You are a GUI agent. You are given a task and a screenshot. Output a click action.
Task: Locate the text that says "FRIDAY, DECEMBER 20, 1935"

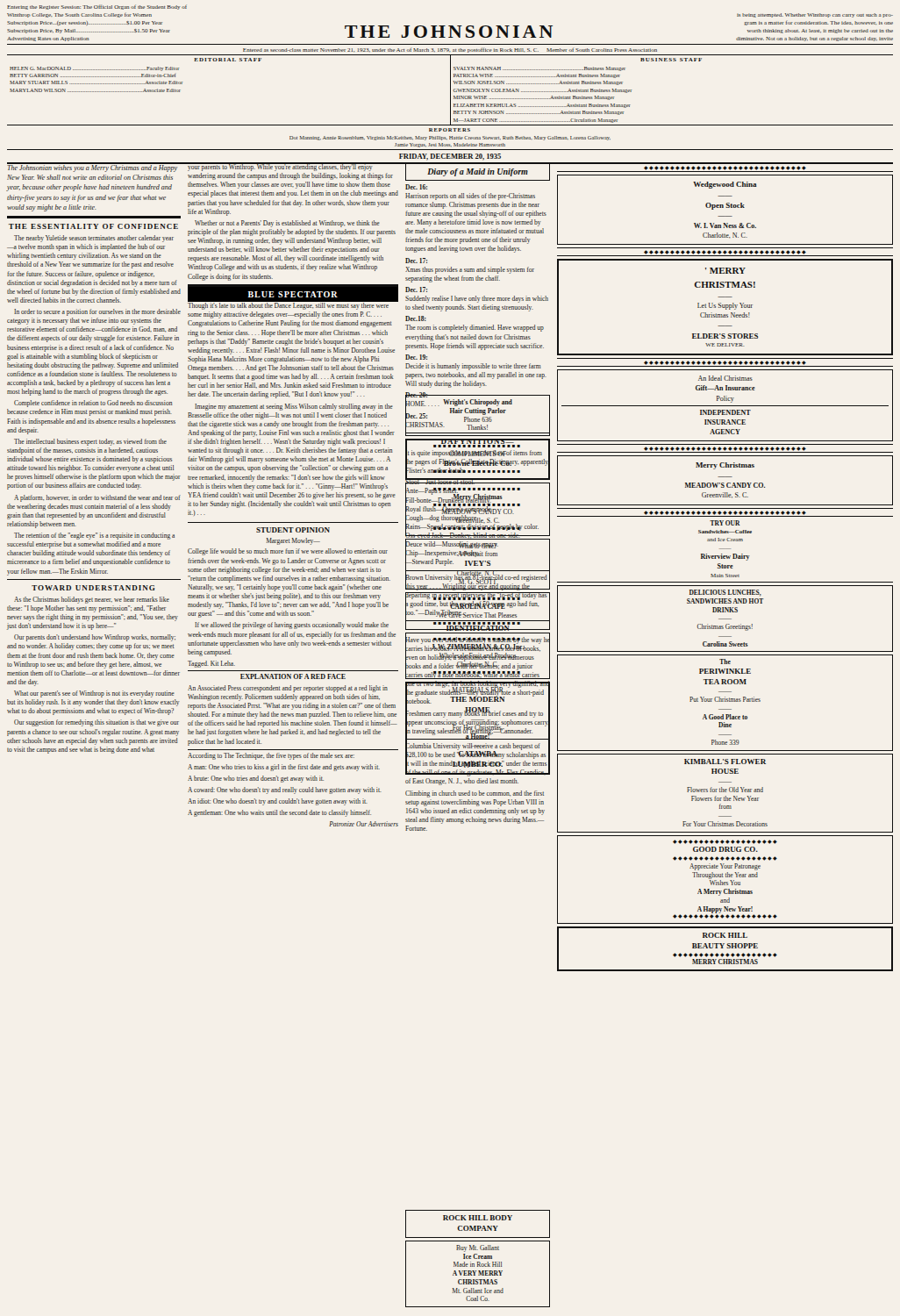click(x=450, y=156)
